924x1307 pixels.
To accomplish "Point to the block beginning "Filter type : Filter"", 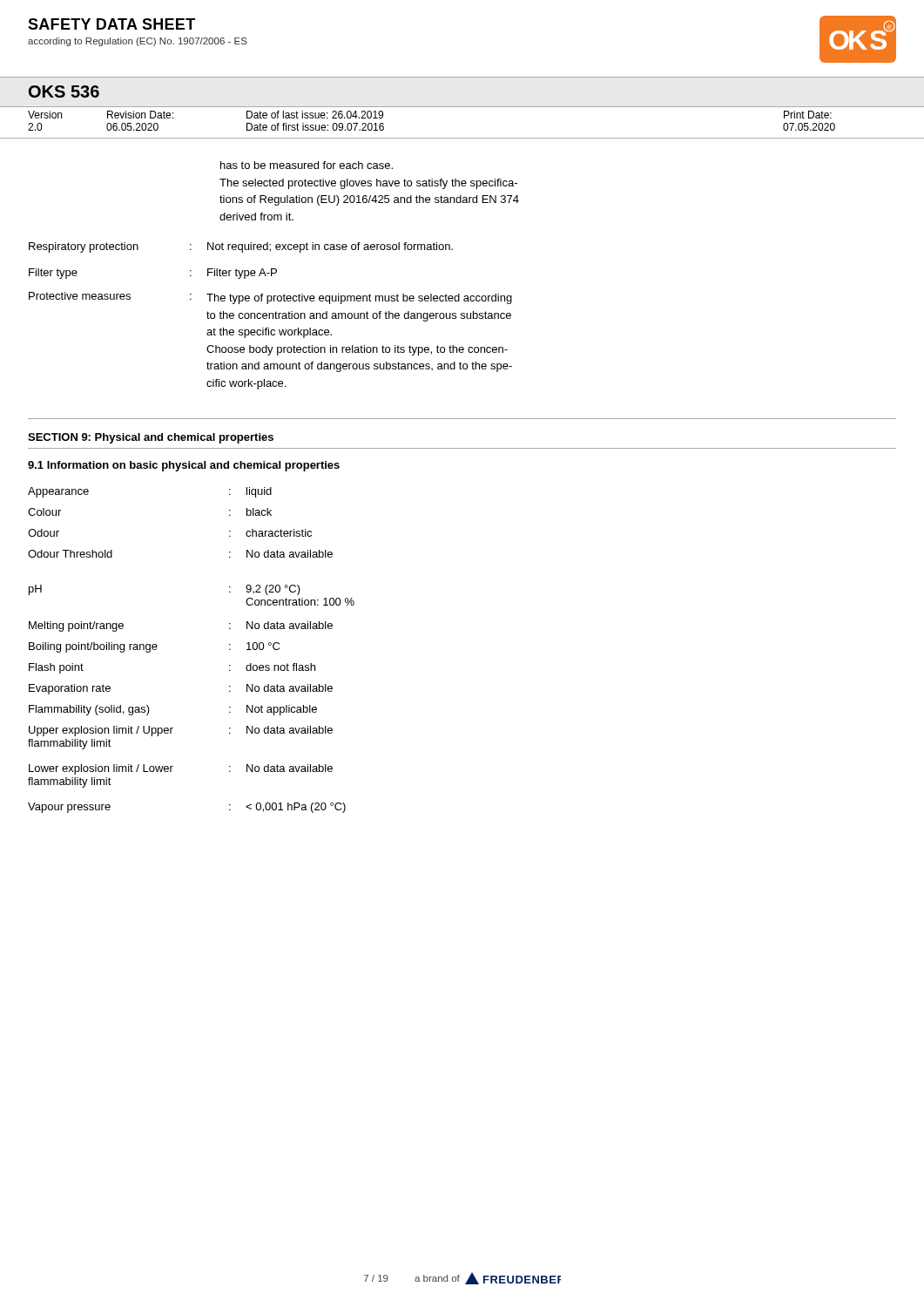I will pos(51,273).
